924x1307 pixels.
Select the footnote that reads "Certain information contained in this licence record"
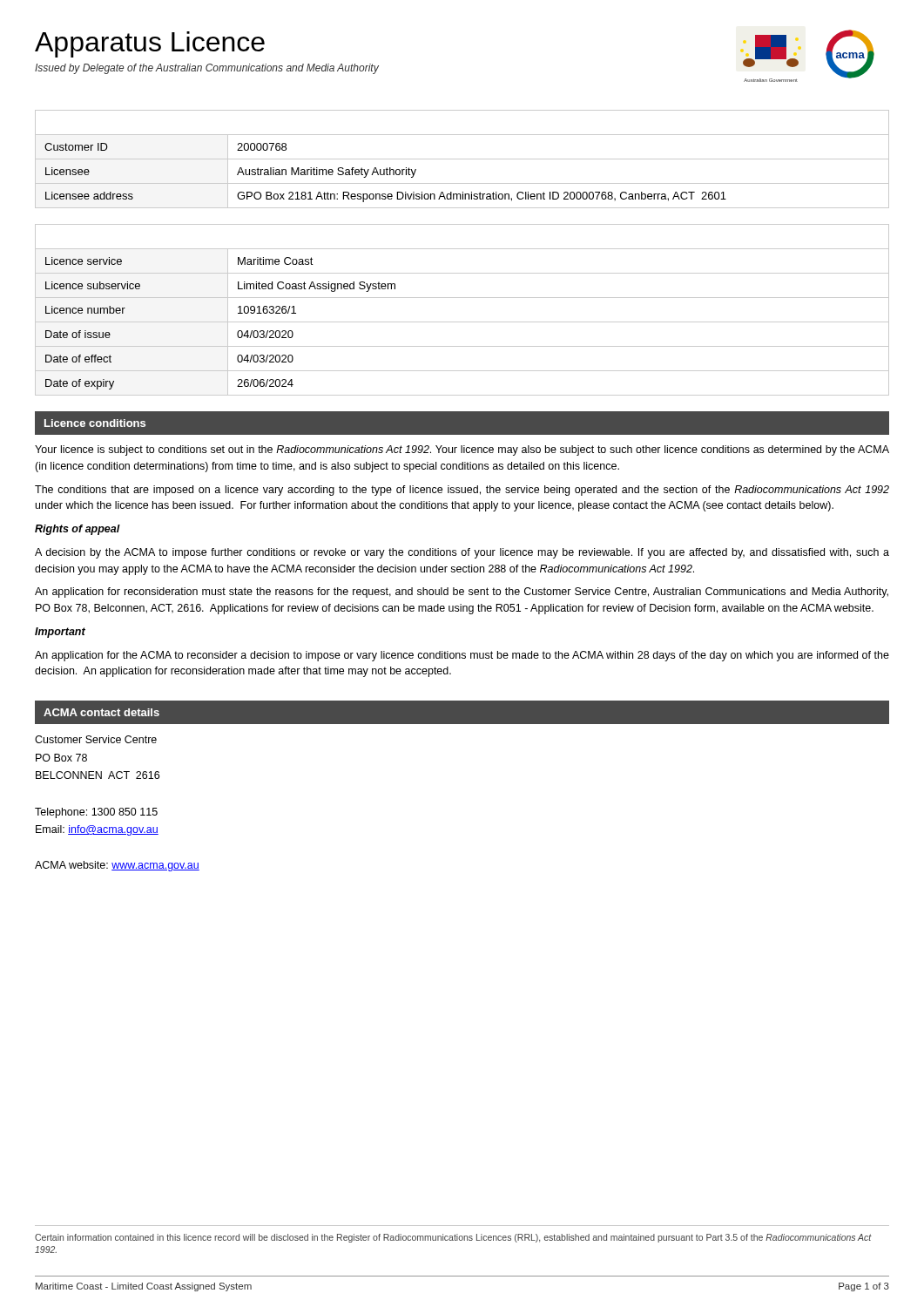point(453,1243)
